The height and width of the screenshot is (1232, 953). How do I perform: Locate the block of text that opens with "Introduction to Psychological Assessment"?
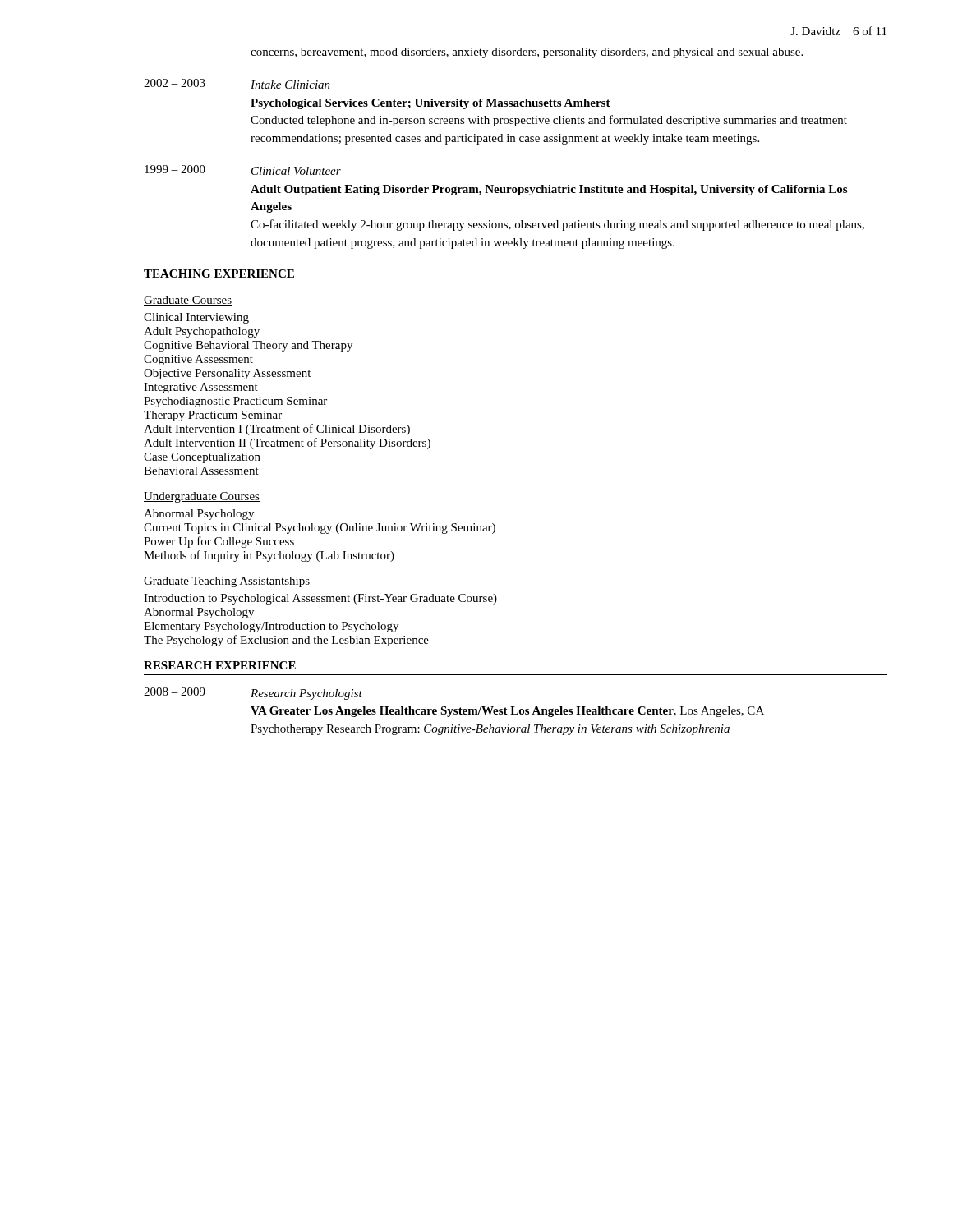(x=320, y=598)
